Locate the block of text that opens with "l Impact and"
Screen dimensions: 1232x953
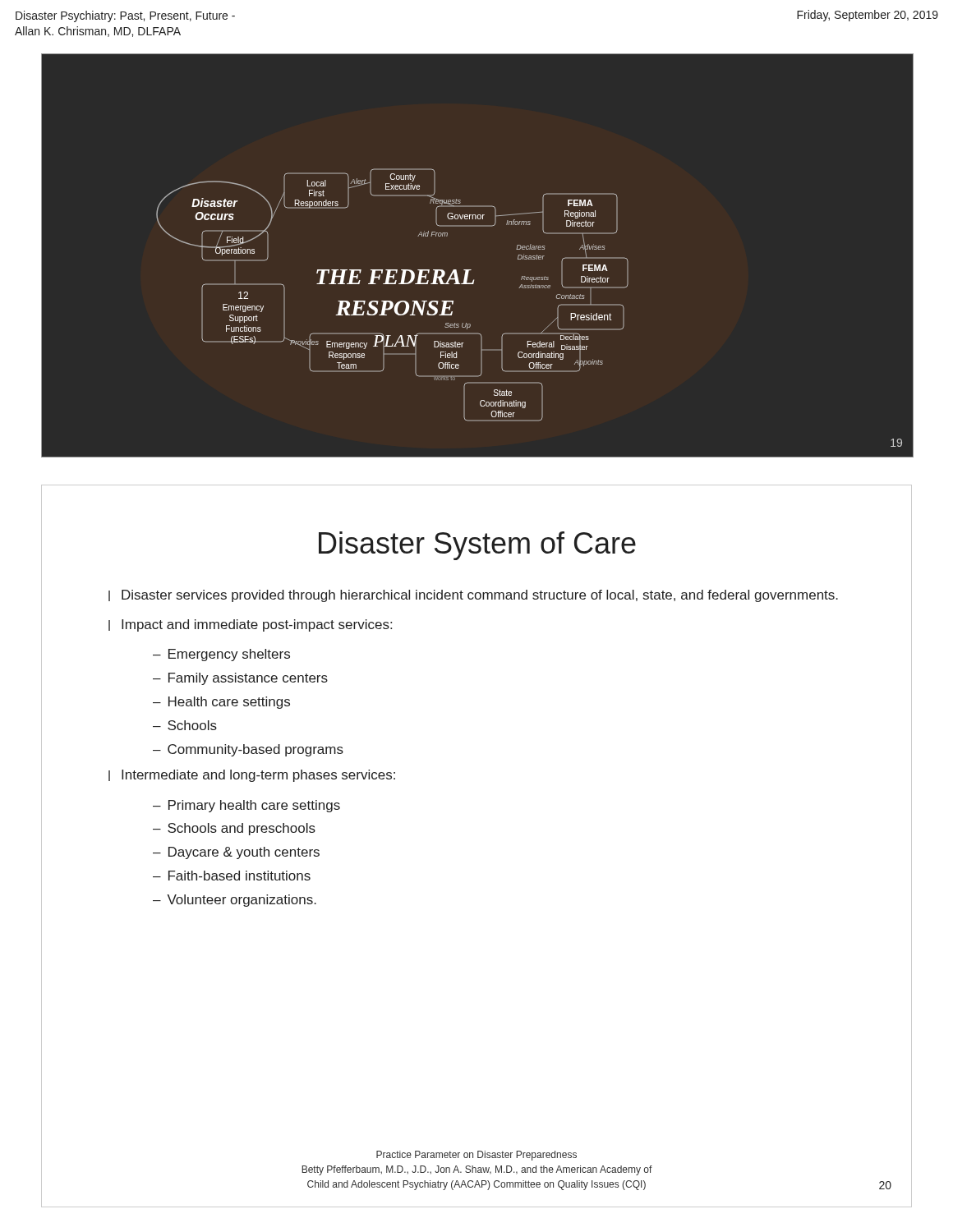click(250, 626)
